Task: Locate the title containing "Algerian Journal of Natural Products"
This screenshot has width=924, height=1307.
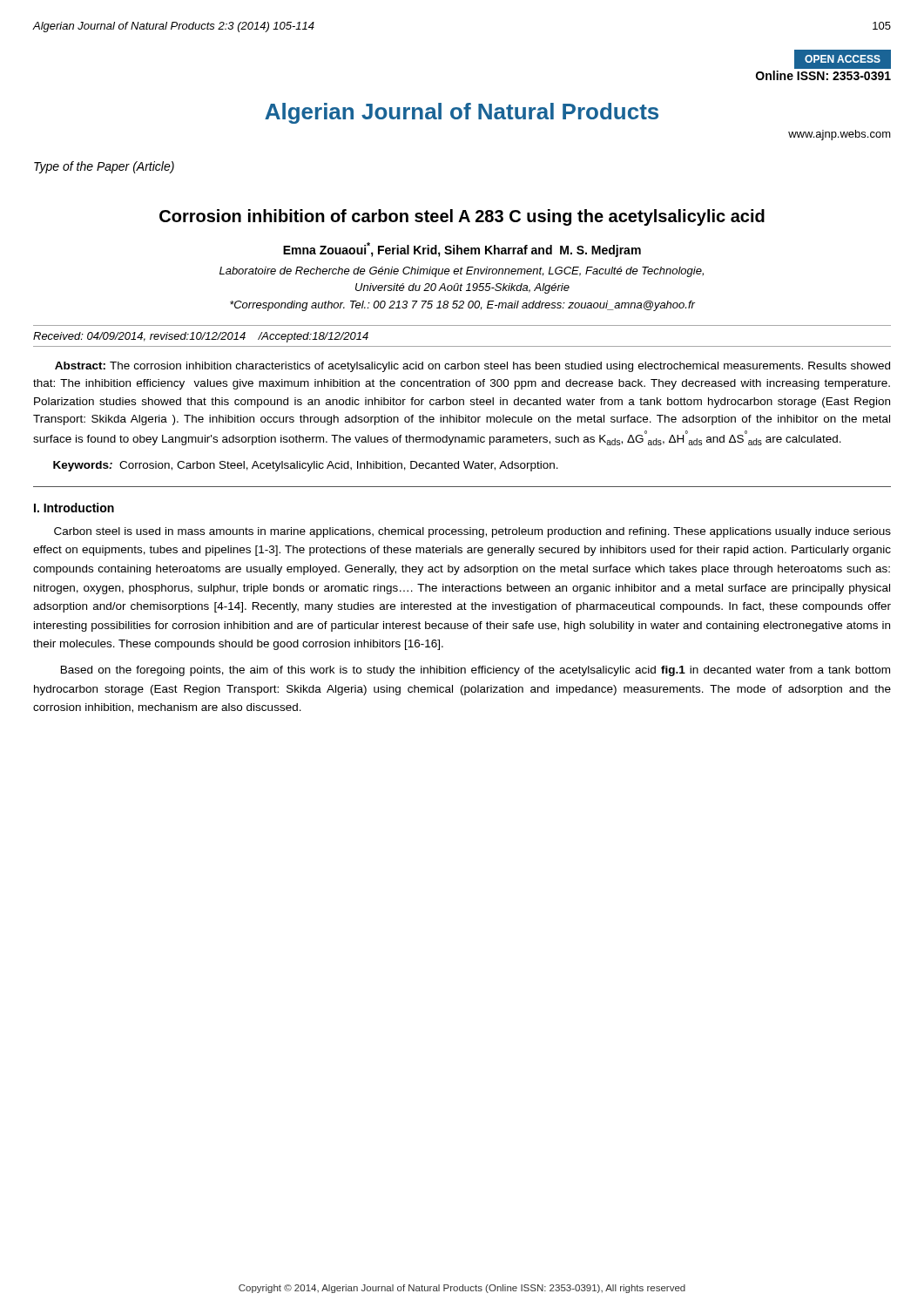Action: [462, 111]
